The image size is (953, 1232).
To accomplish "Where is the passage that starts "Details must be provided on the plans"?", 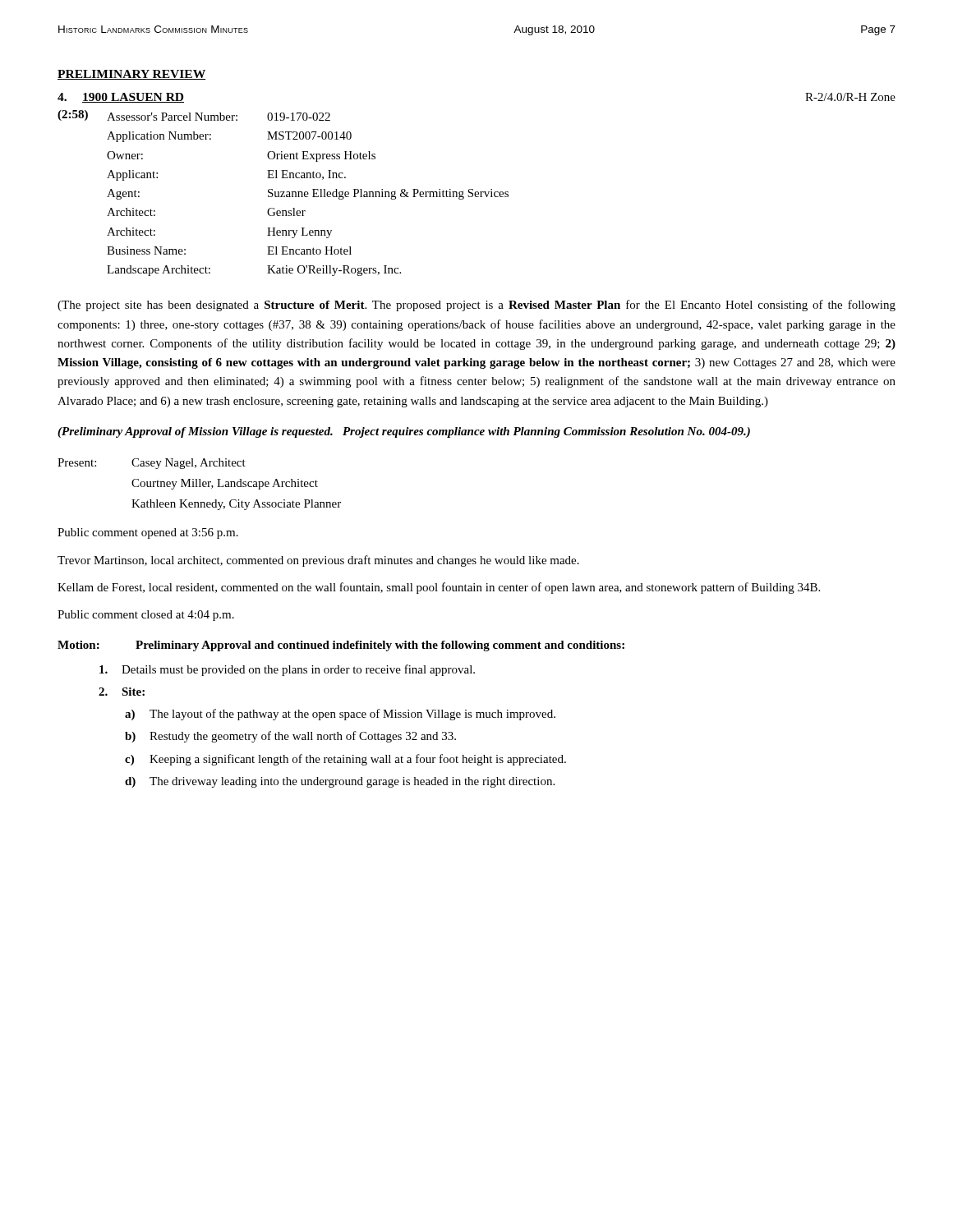I will tap(287, 670).
